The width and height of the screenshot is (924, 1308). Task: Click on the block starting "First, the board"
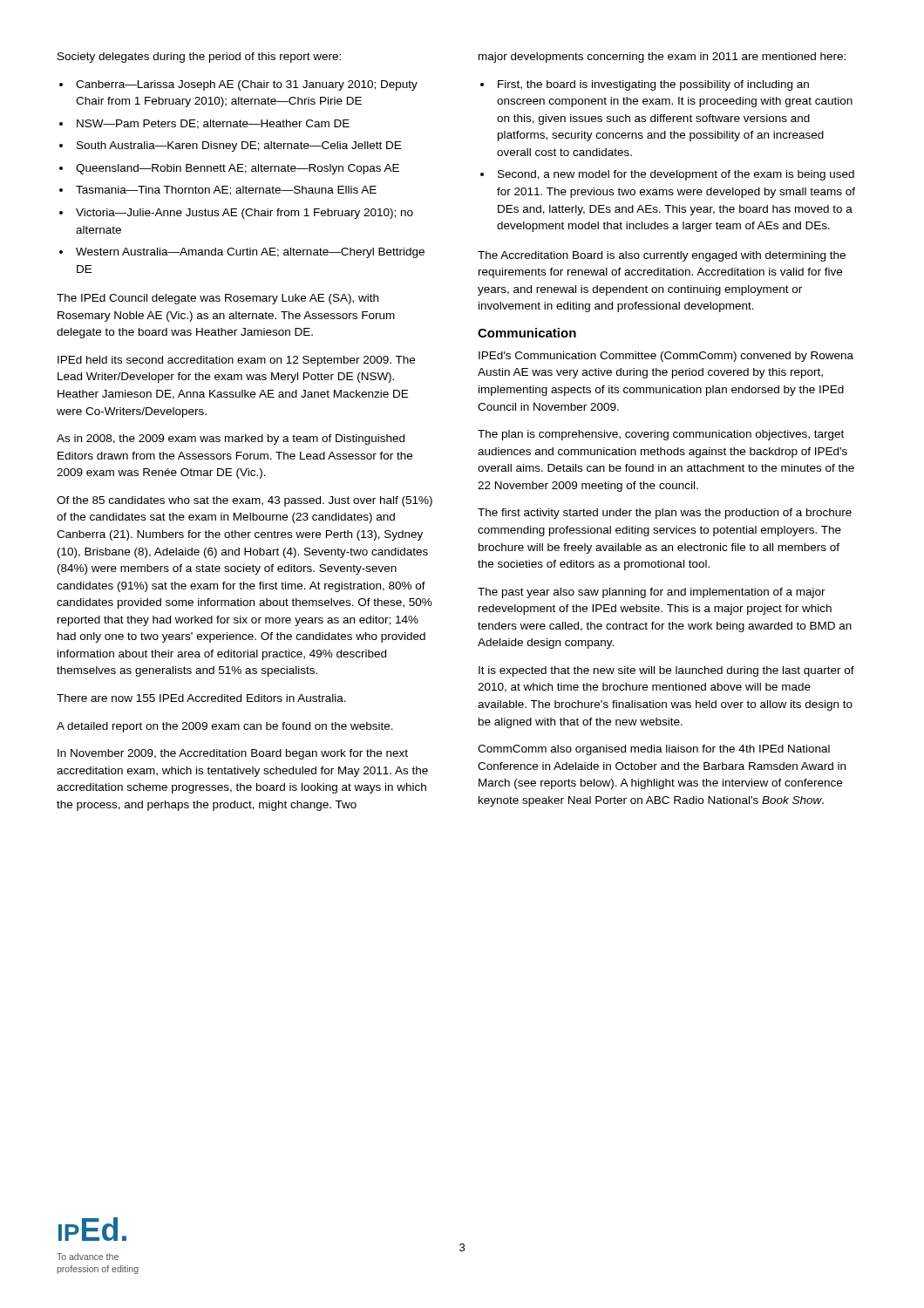pos(675,118)
